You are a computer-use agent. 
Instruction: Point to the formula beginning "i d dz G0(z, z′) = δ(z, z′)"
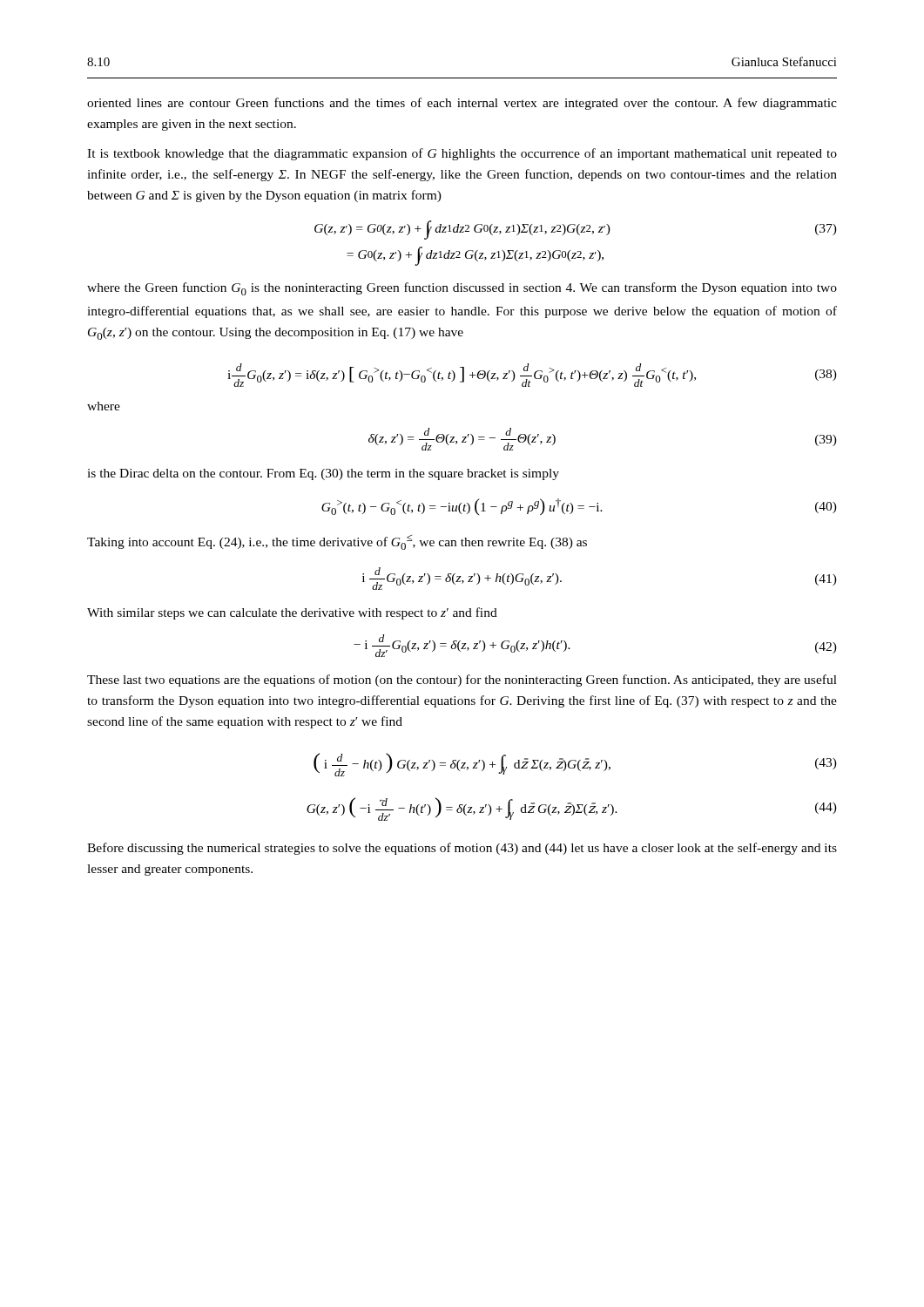(x=453, y=578)
